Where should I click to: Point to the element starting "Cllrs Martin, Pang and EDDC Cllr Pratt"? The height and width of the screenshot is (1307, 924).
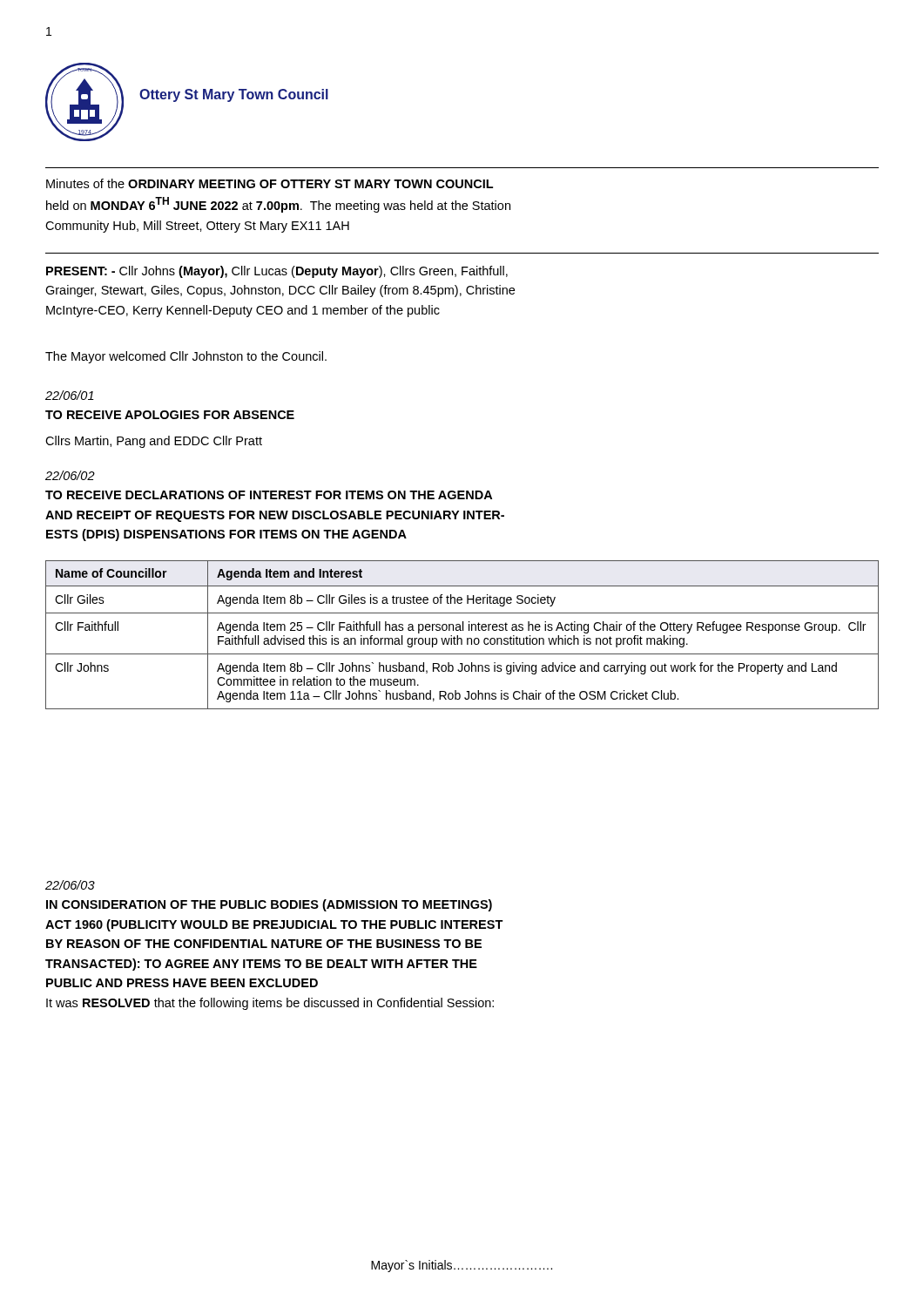click(154, 441)
